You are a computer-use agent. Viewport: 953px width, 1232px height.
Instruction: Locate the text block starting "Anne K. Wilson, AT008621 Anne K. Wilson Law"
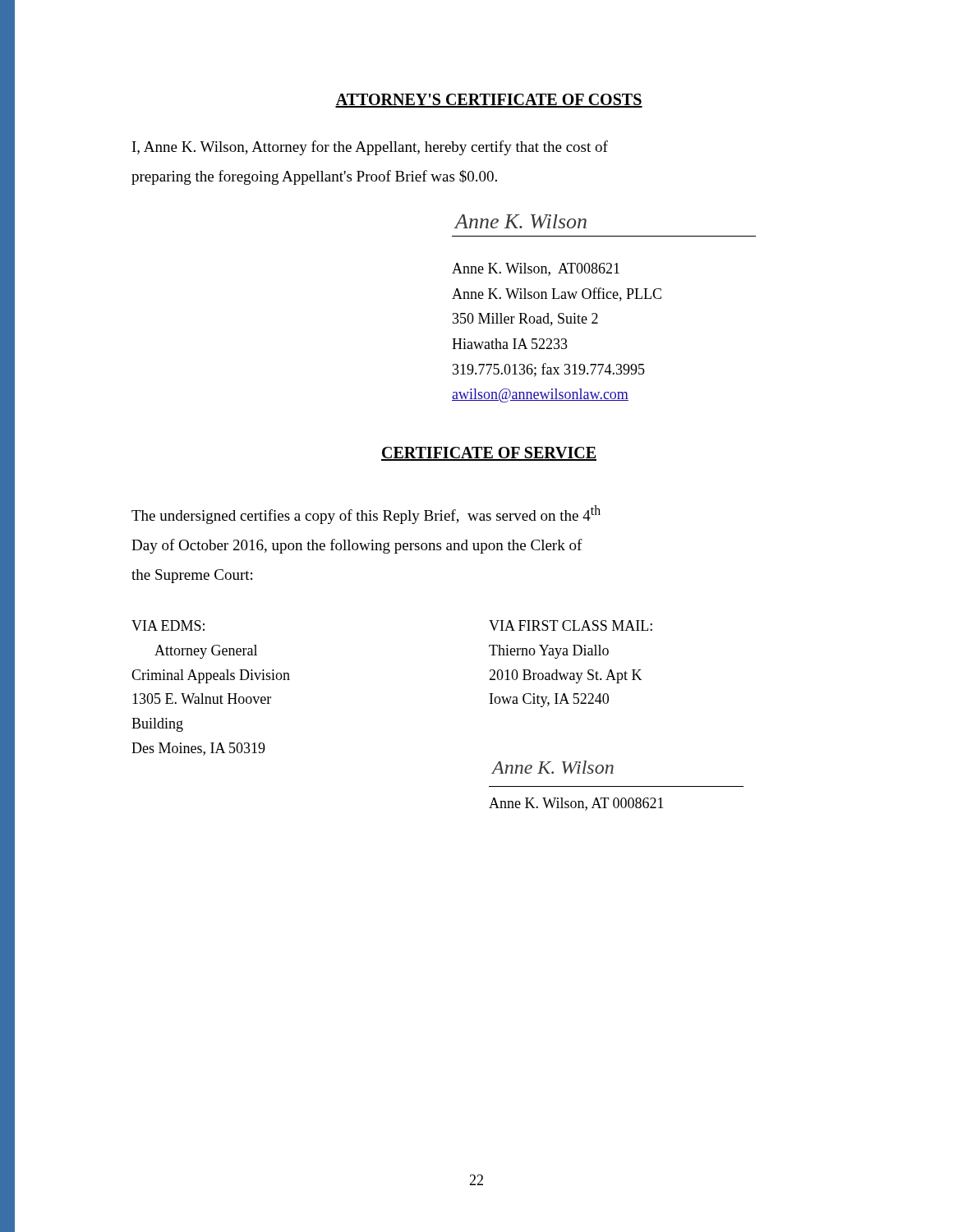point(557,332)
